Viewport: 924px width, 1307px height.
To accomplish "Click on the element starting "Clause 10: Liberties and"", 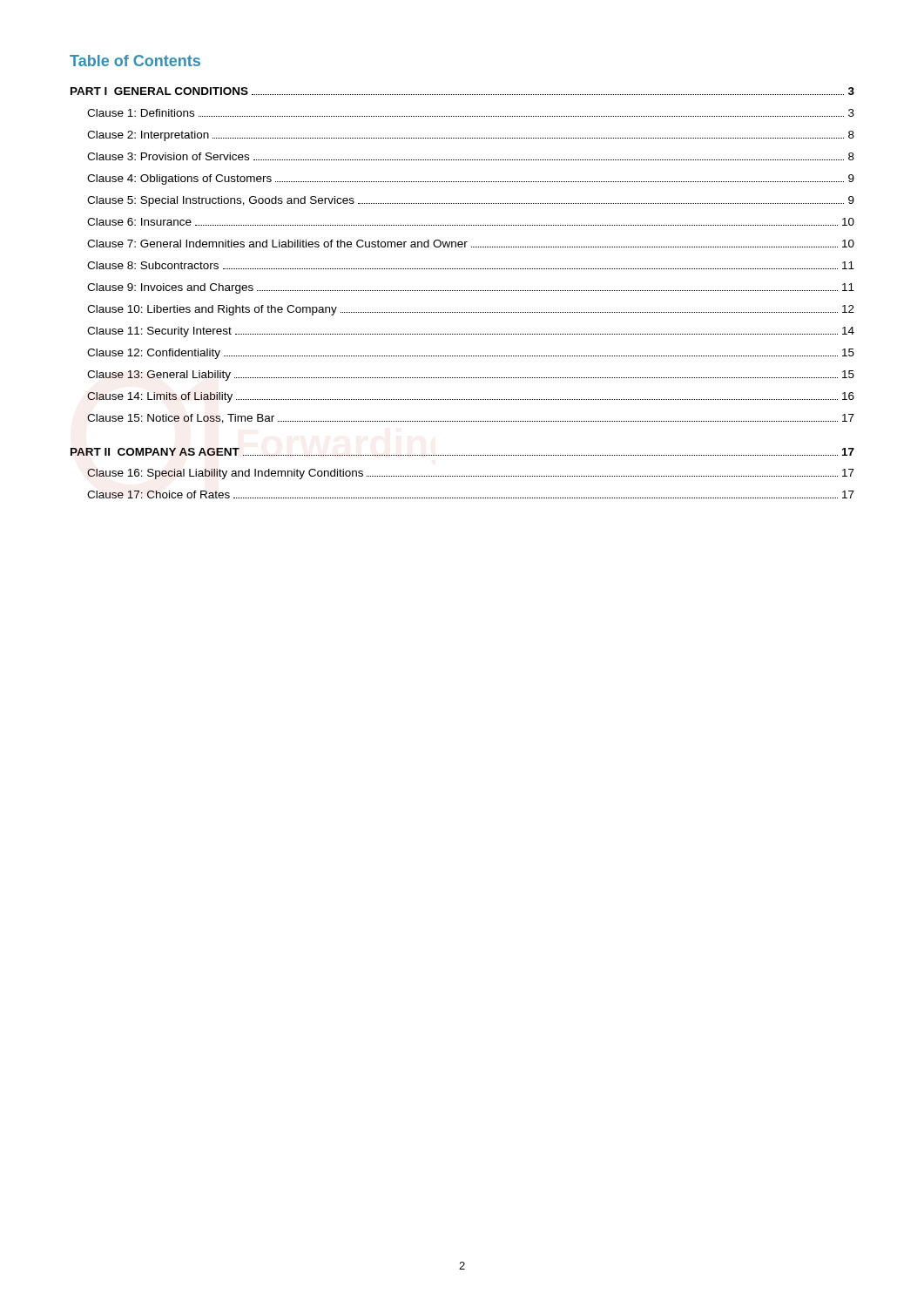I will coord(462,309).
